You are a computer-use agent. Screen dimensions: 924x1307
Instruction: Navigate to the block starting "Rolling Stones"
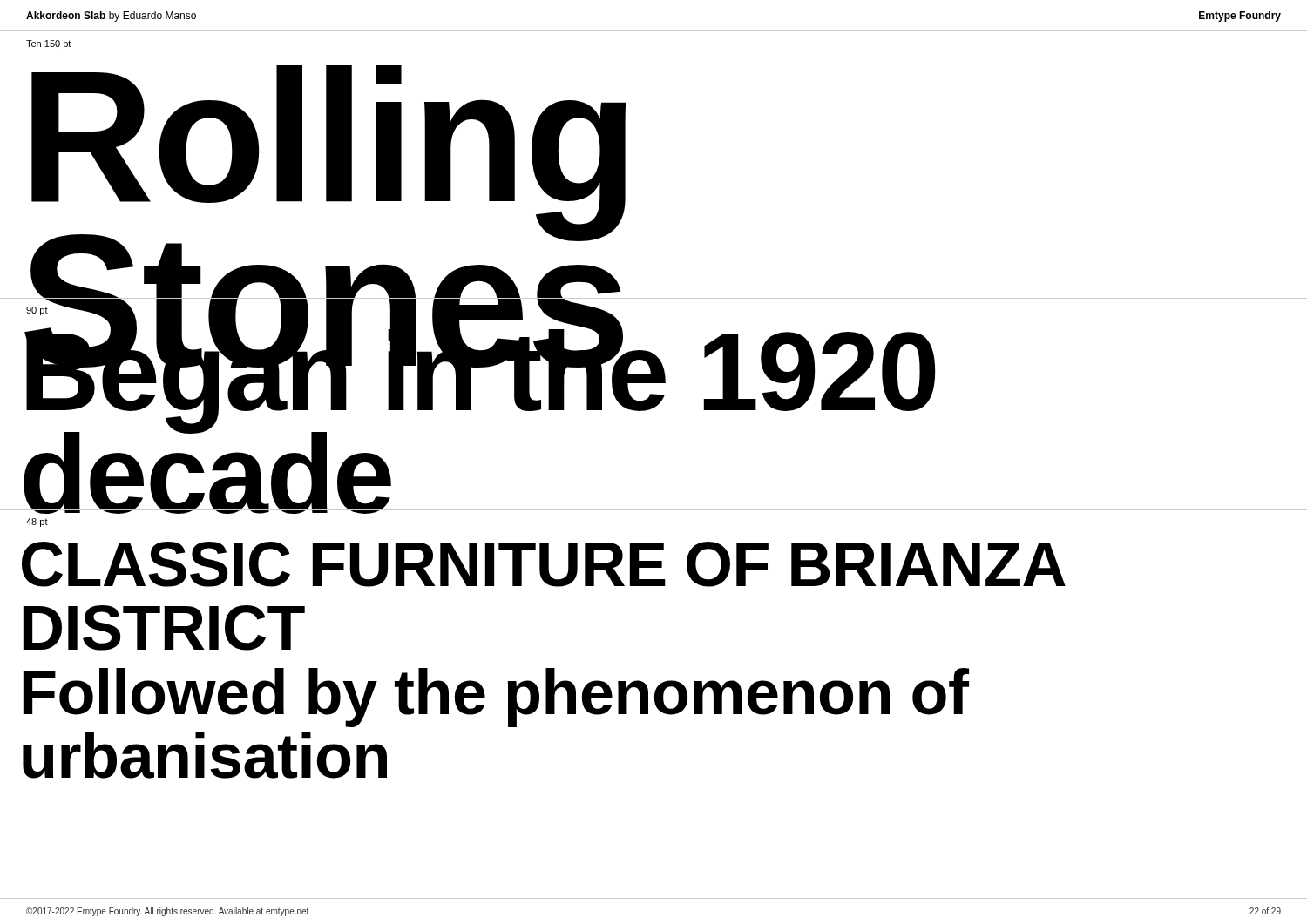pyautogui.click(x=327, y=219)
